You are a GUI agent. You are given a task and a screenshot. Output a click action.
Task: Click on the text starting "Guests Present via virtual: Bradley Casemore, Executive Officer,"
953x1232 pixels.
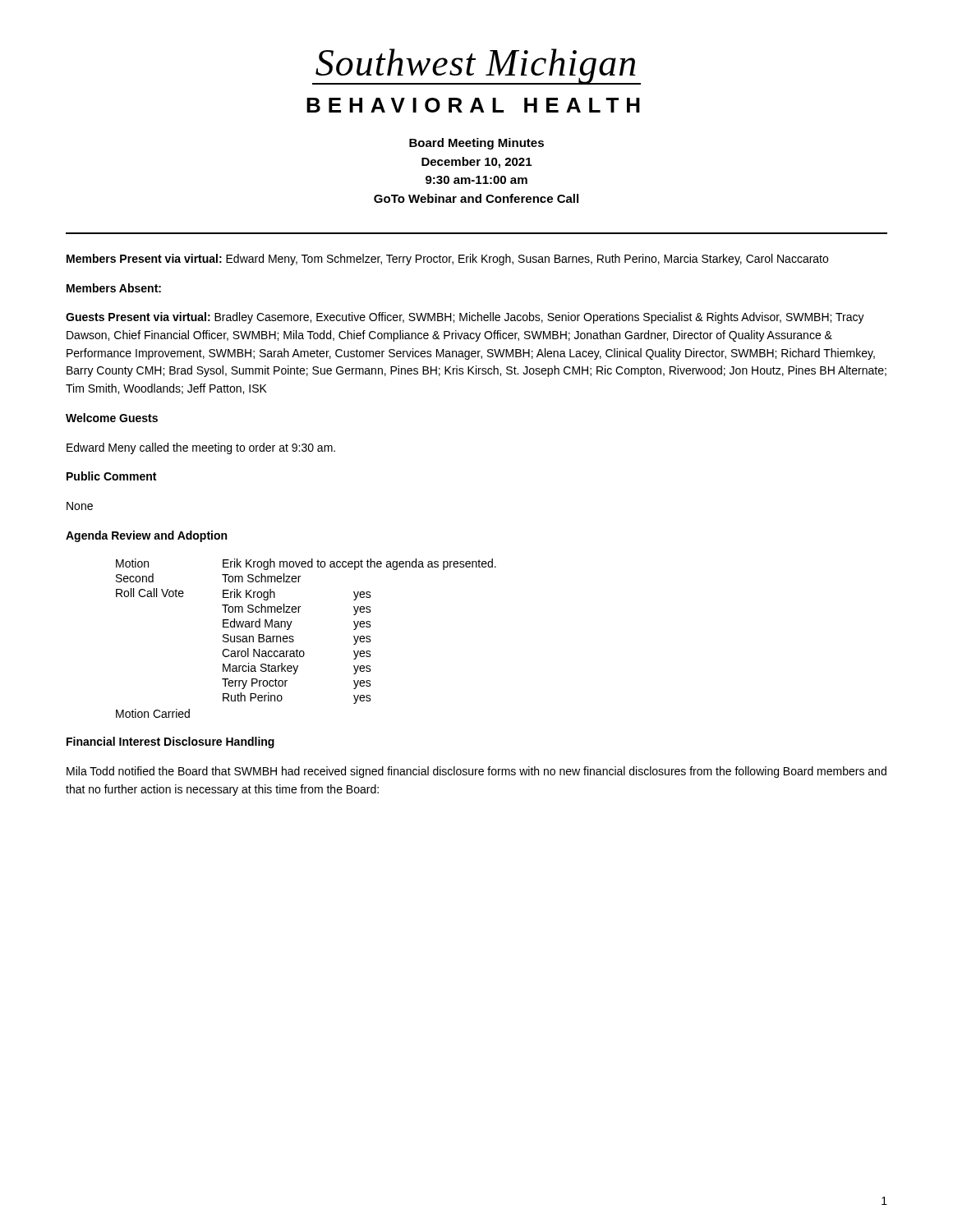tap(476, 354)
